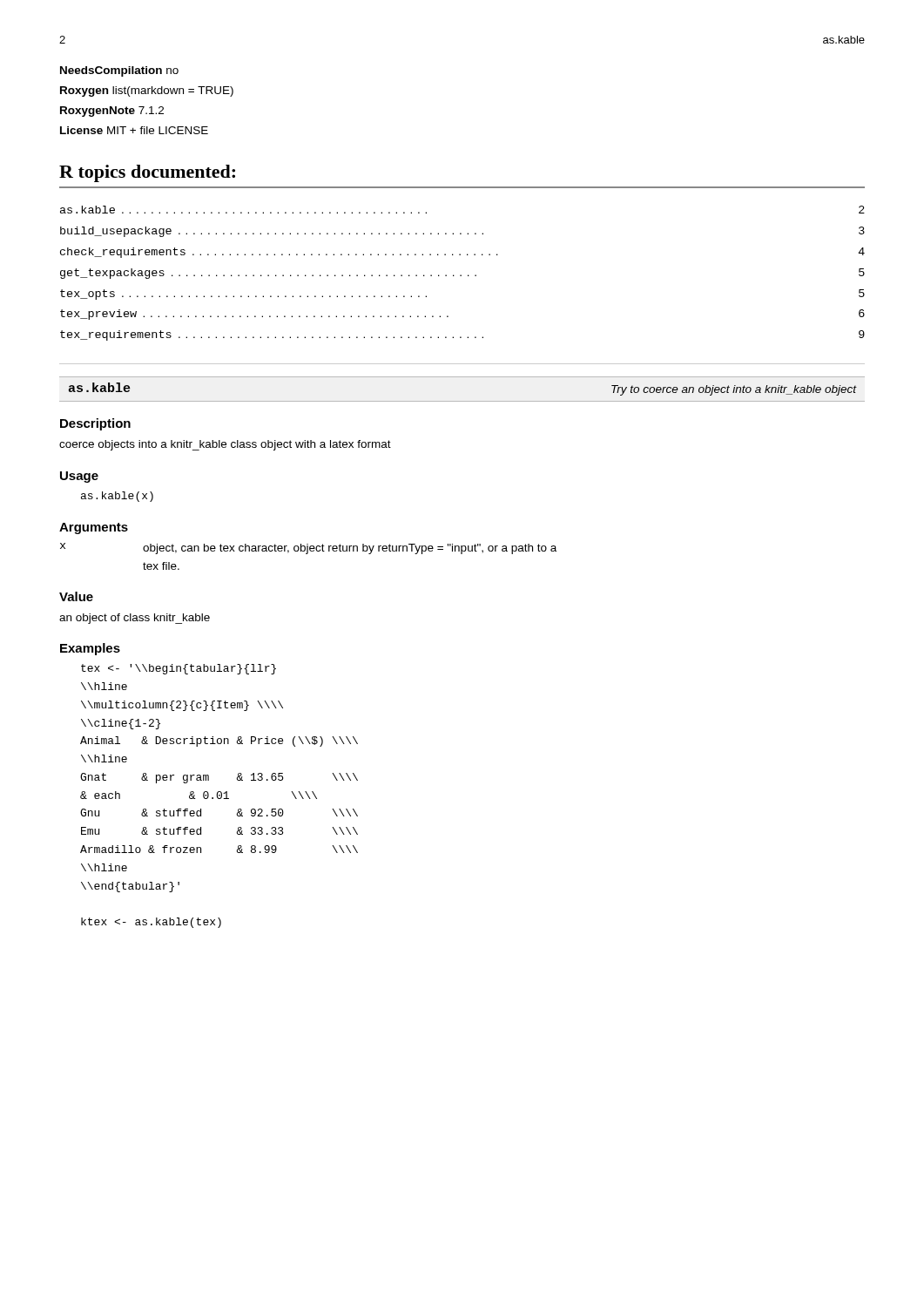Image resolution: width=924 pixels, height=1307 pixels.
Task: Point to the text starting "tex_preview . . . . ."
Action: click(97, 314)
